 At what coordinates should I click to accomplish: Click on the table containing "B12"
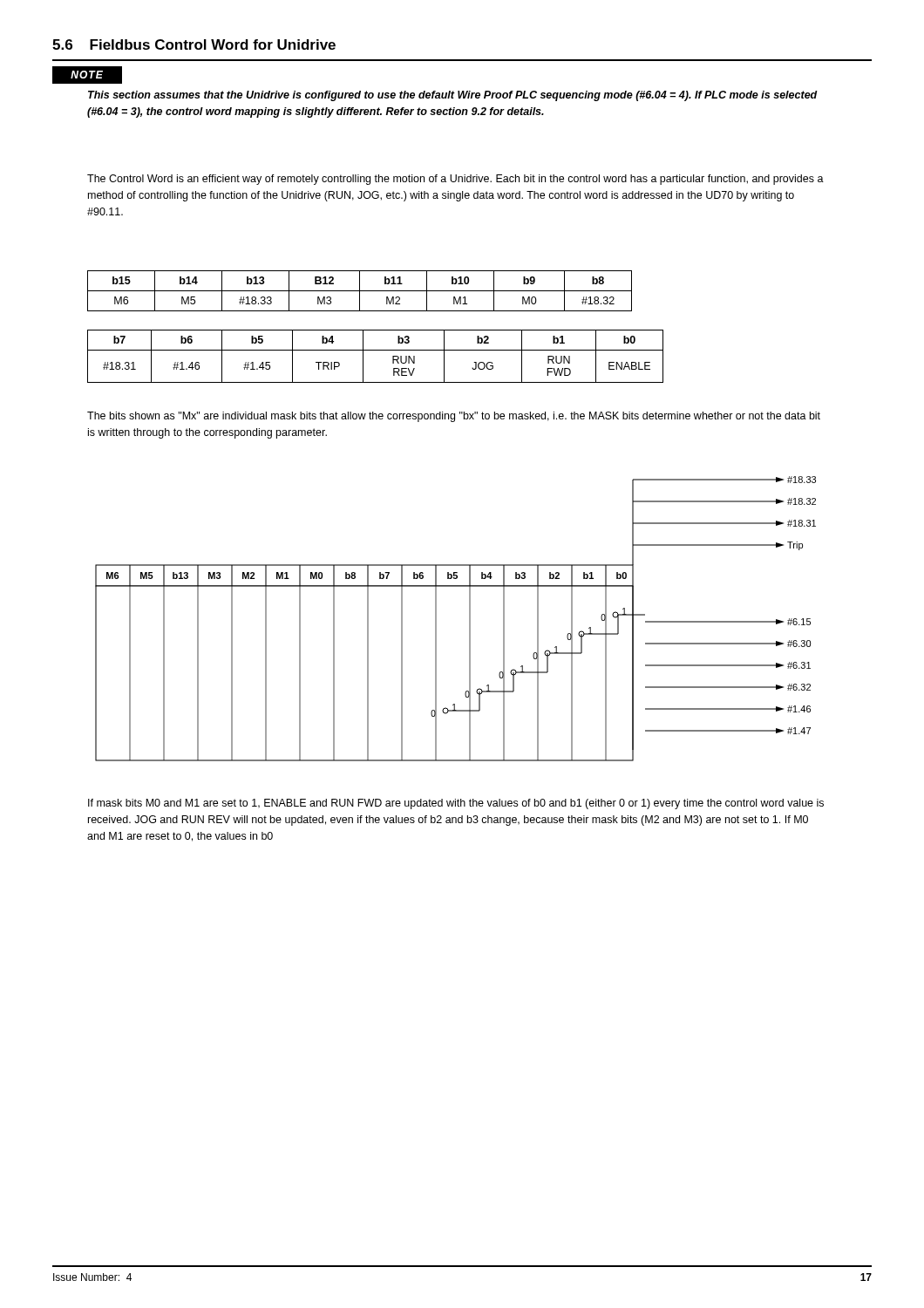[360, 291]
